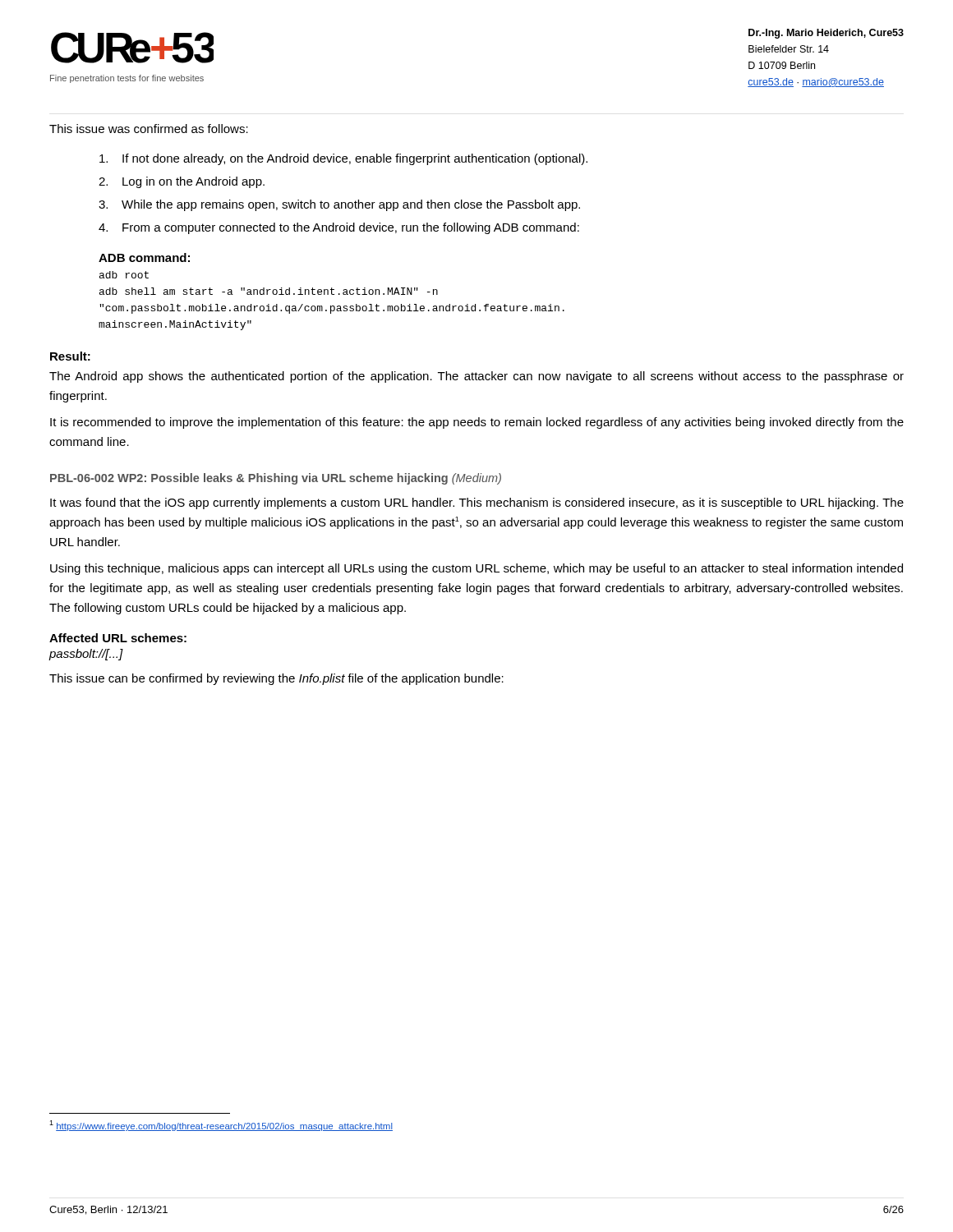953x1232 pixels.
Task: Click the passage that begins "2. Log in on the Android"
Action: click(x=182, y=182)
